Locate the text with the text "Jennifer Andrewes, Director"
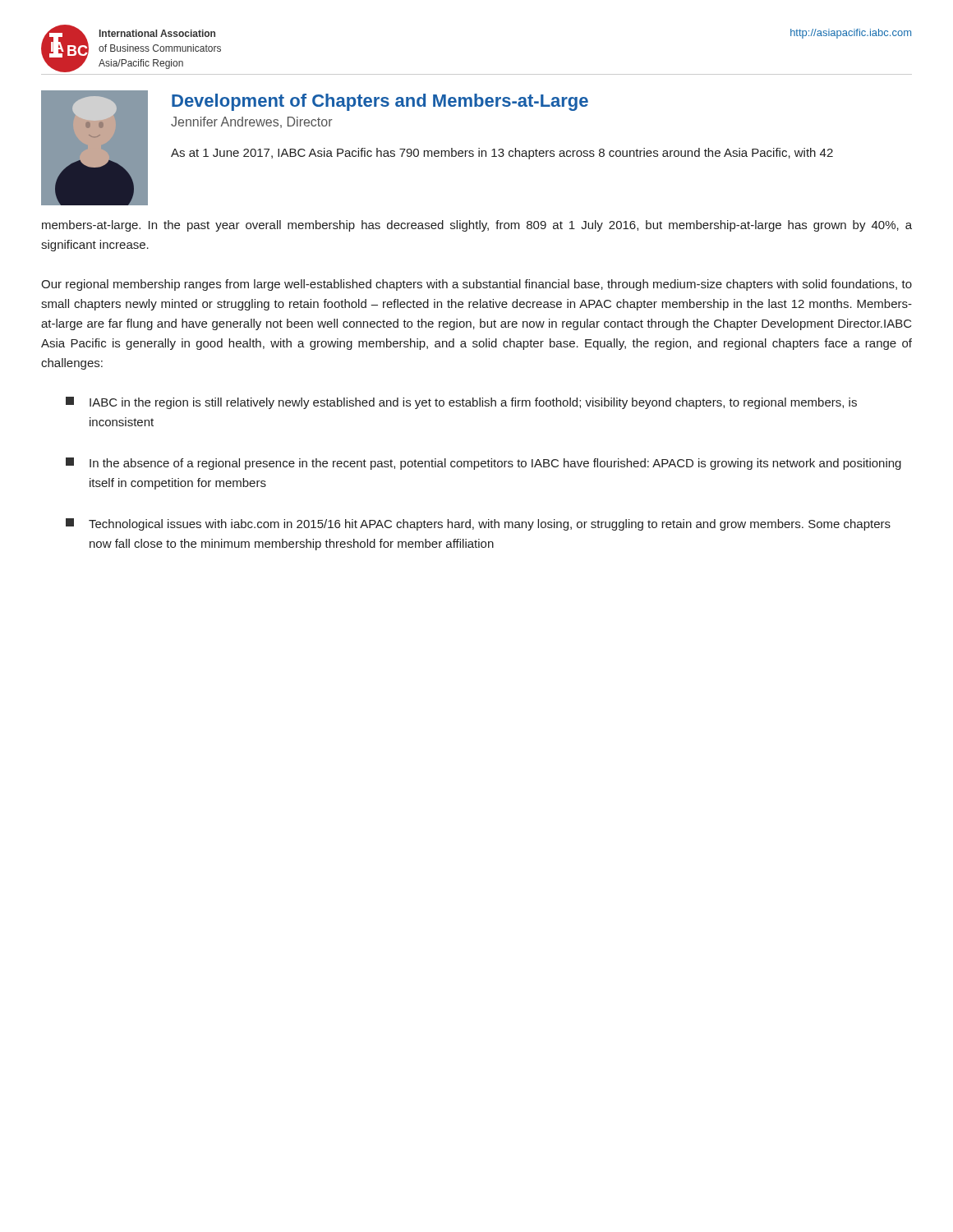The image size is (953, 1232). (x=252, y=122)
